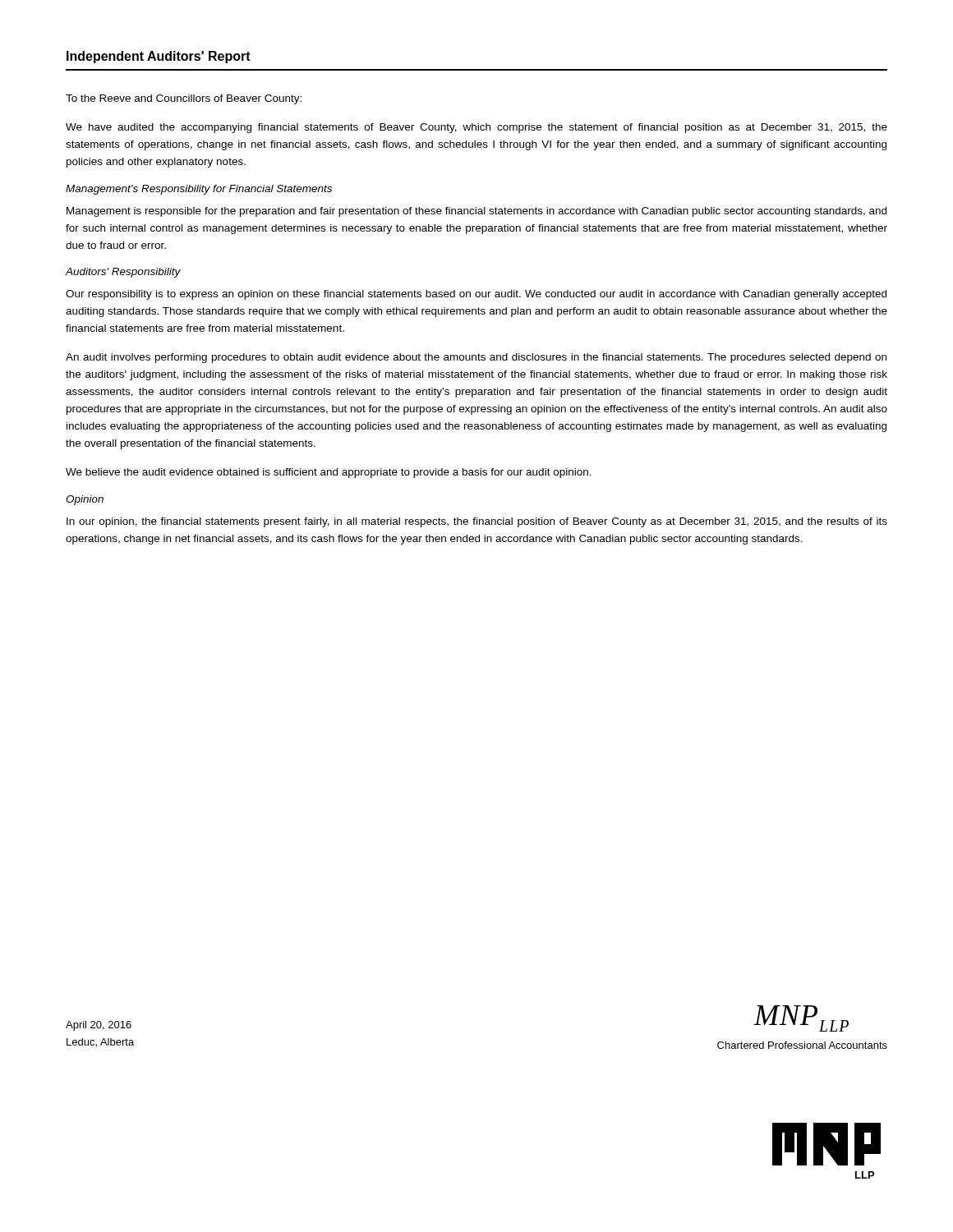Screen dimensions: 1232x953
Task: Find the section header containing "Independent Auditors' Report"
Action: pyautogui.click(x=158, y=56)
